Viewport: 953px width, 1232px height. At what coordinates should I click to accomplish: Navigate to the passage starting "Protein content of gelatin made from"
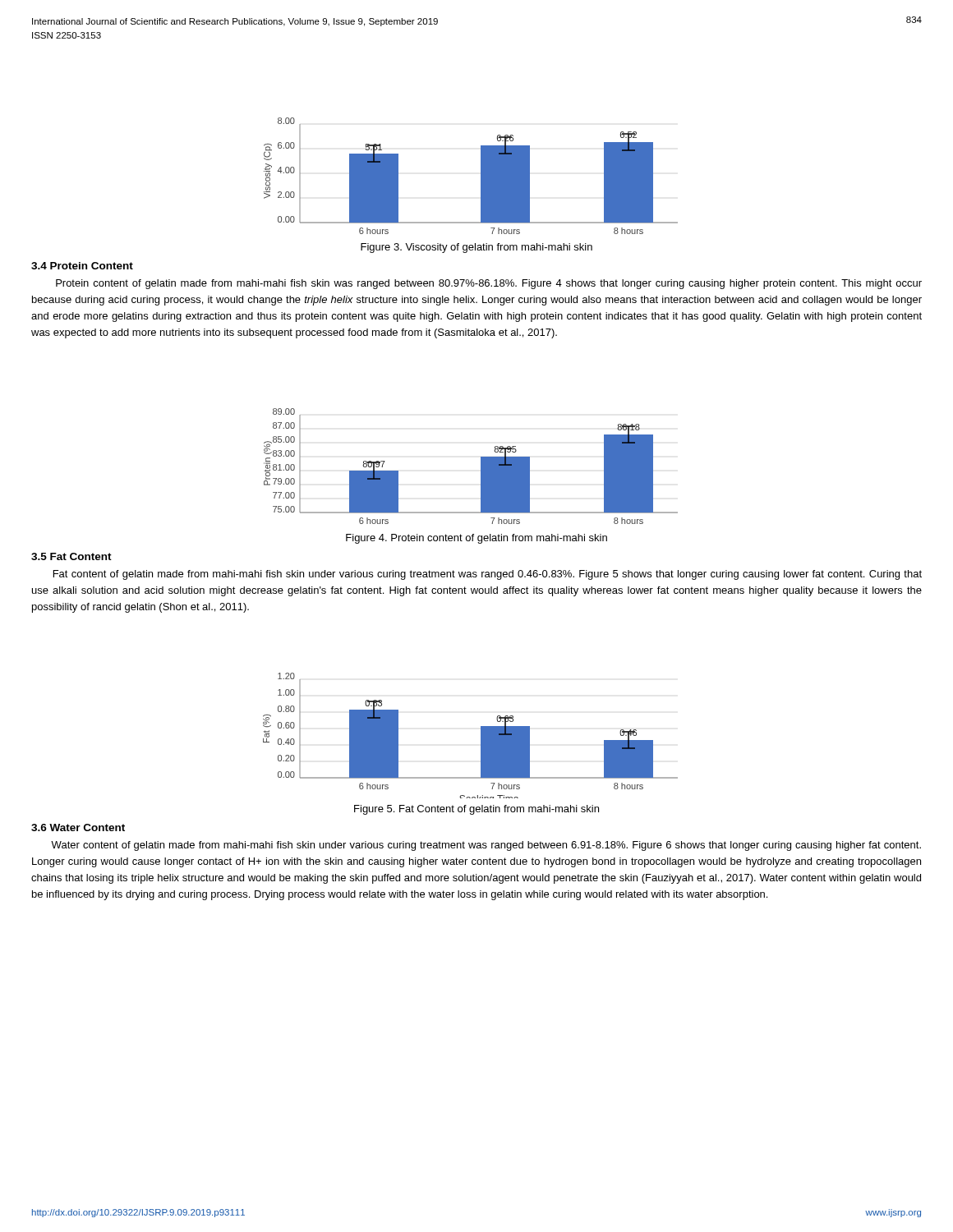(x=476, y=308)
